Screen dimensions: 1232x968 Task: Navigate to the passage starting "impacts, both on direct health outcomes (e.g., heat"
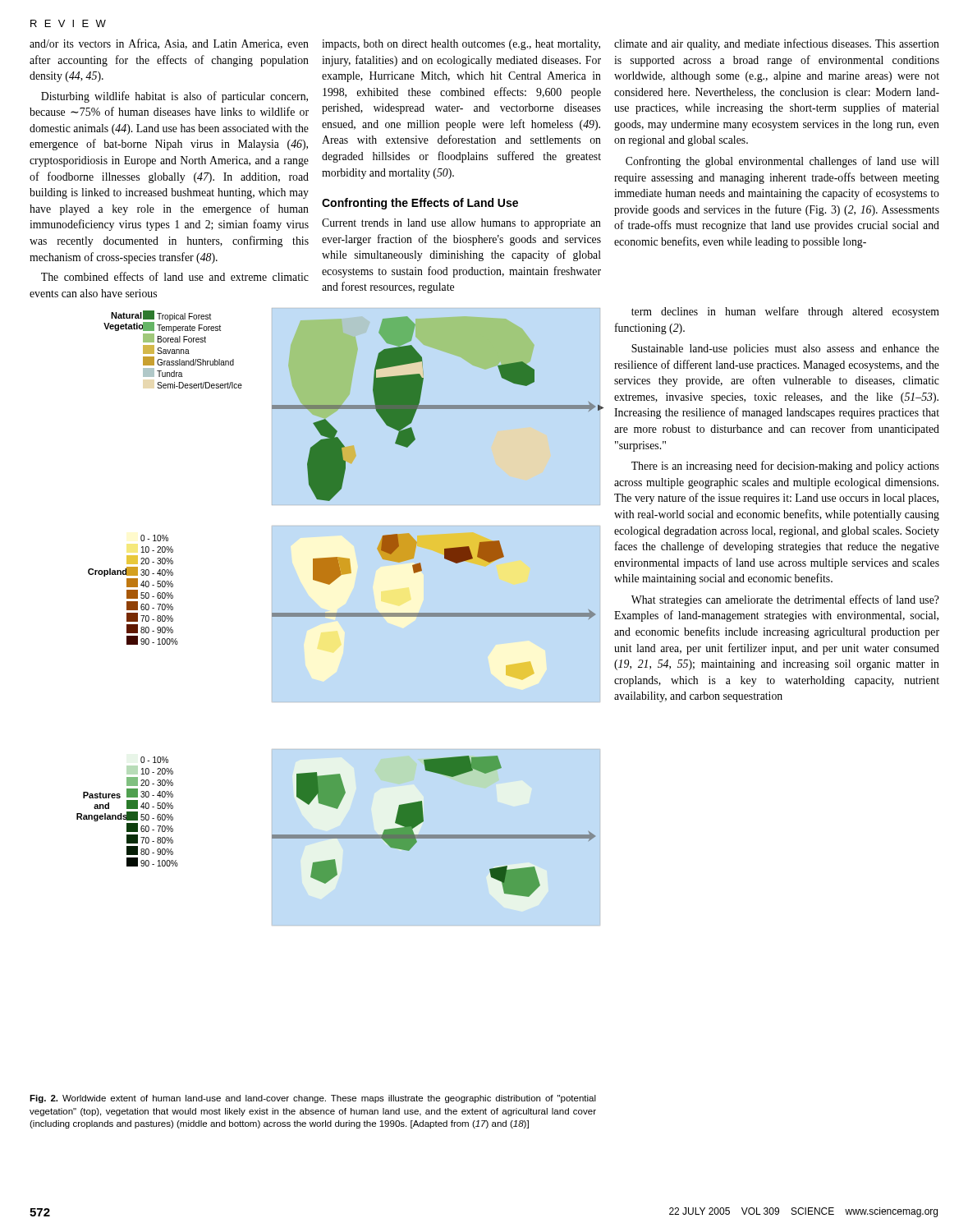pyautogui.click(x=461, y=108)
